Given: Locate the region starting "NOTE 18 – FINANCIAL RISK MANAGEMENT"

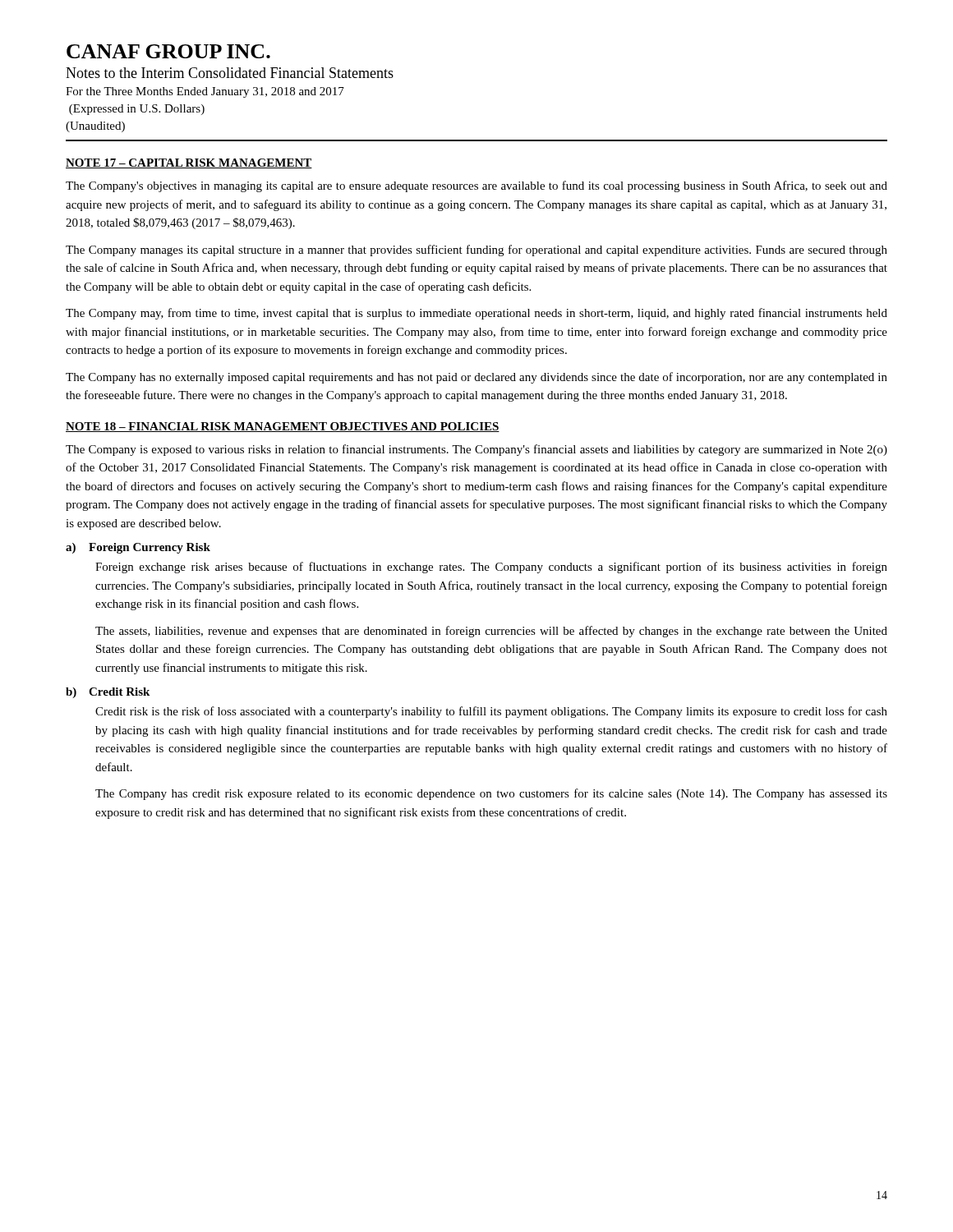Looking at the screenshot, I should (x=282, y=426).
